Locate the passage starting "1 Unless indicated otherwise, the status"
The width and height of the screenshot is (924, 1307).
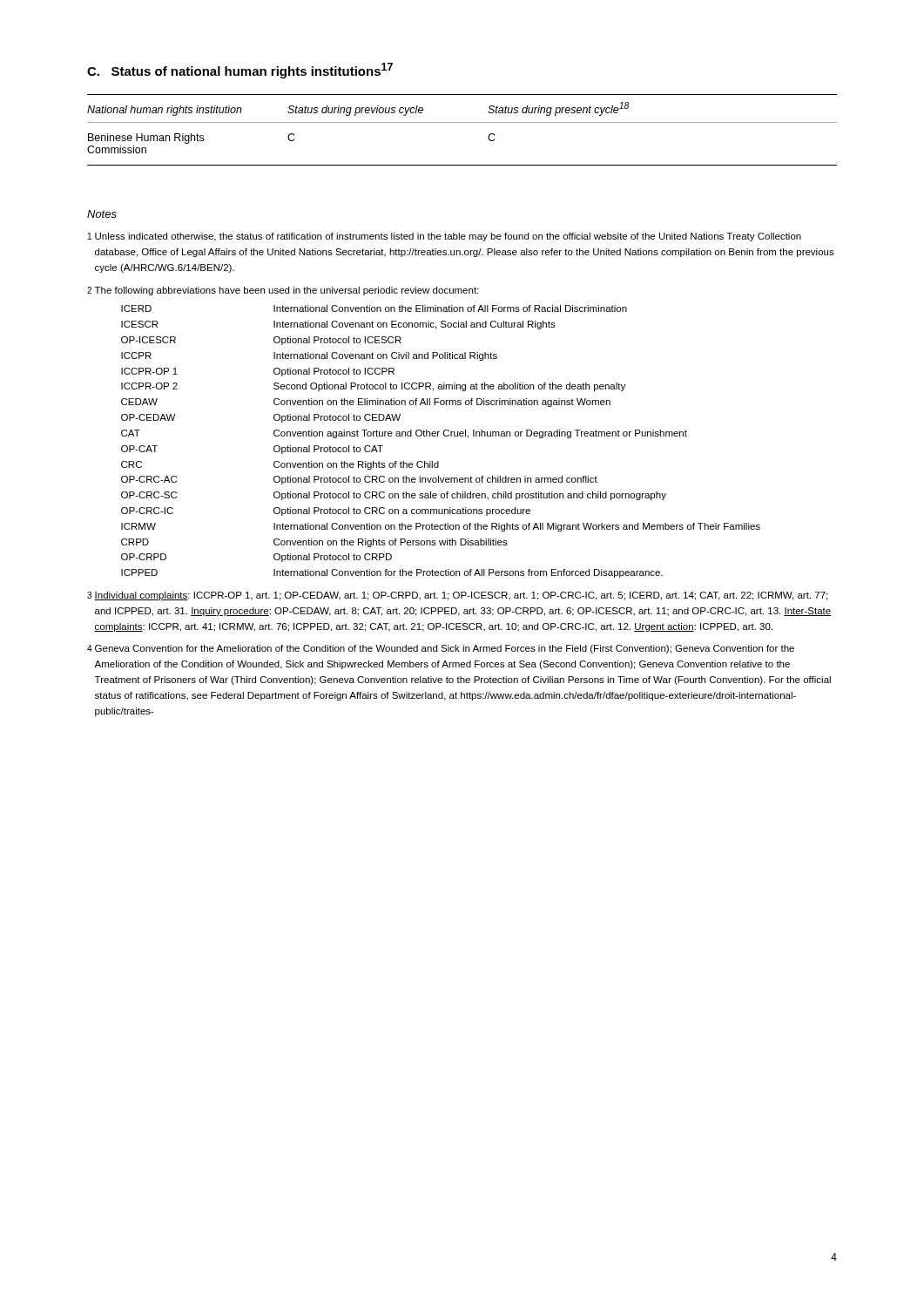462,253
